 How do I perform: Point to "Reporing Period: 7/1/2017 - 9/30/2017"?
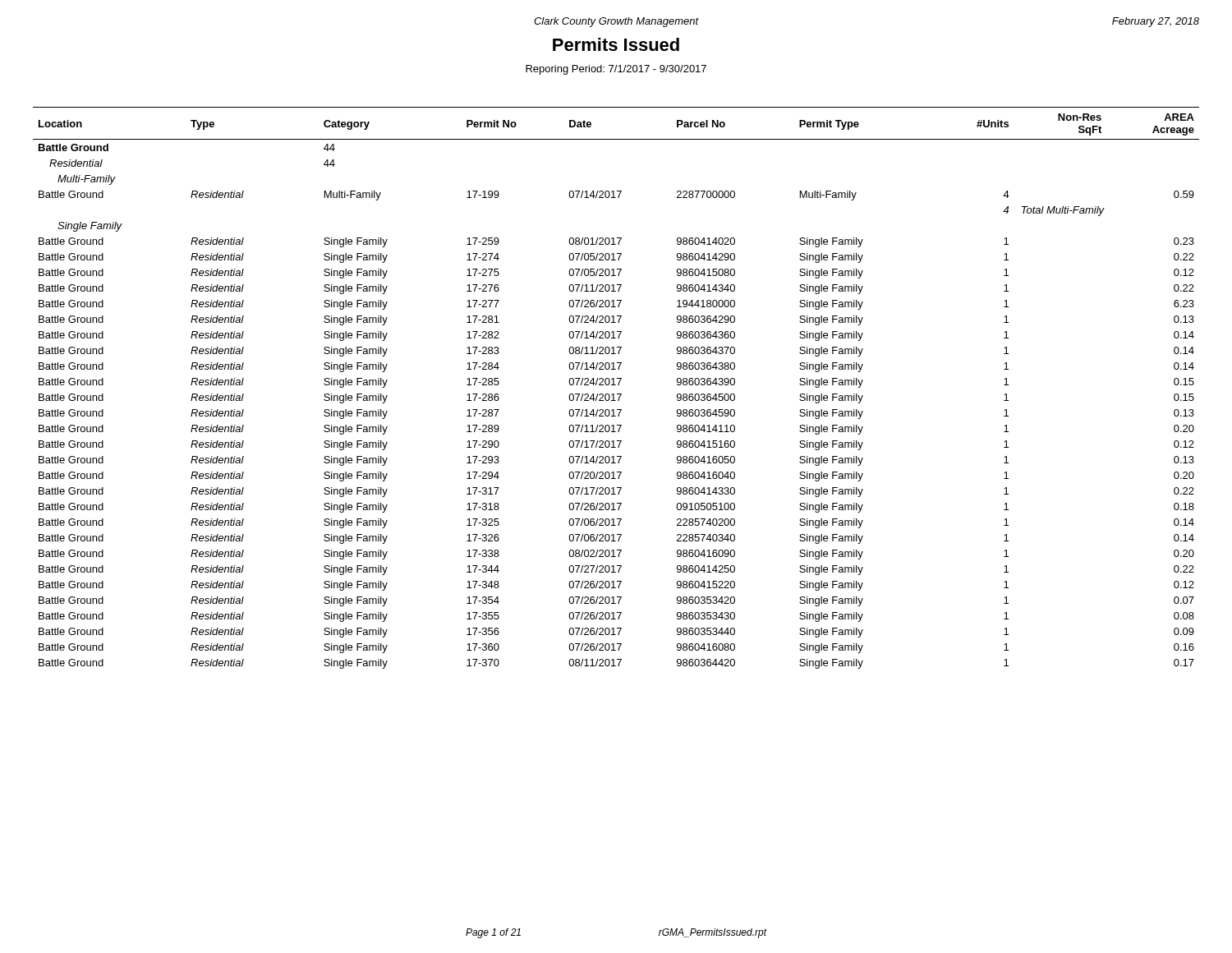click(616, 69)
